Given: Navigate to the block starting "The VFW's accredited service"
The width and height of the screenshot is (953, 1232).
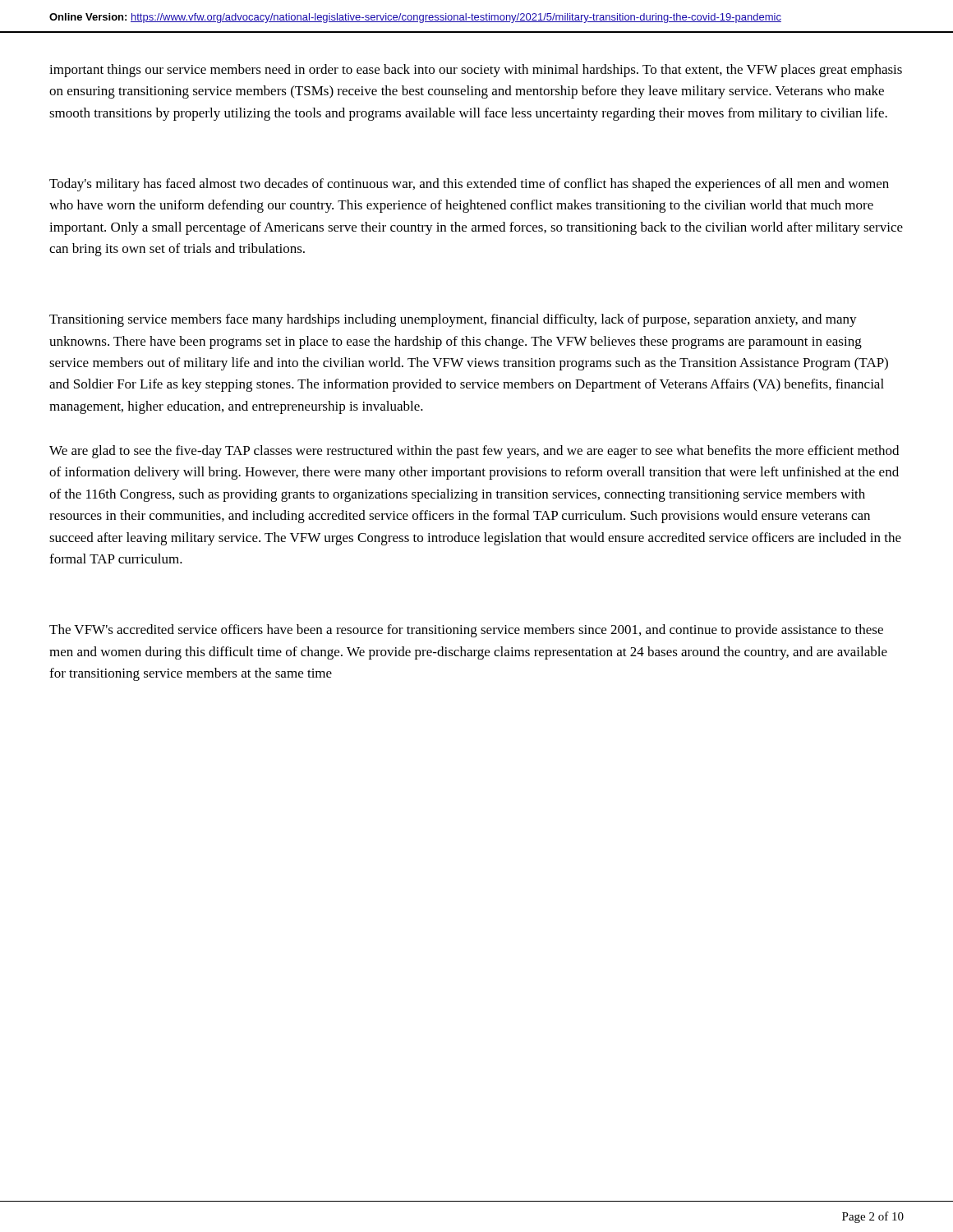Looking at the screenshot, I should coord(468,651).
